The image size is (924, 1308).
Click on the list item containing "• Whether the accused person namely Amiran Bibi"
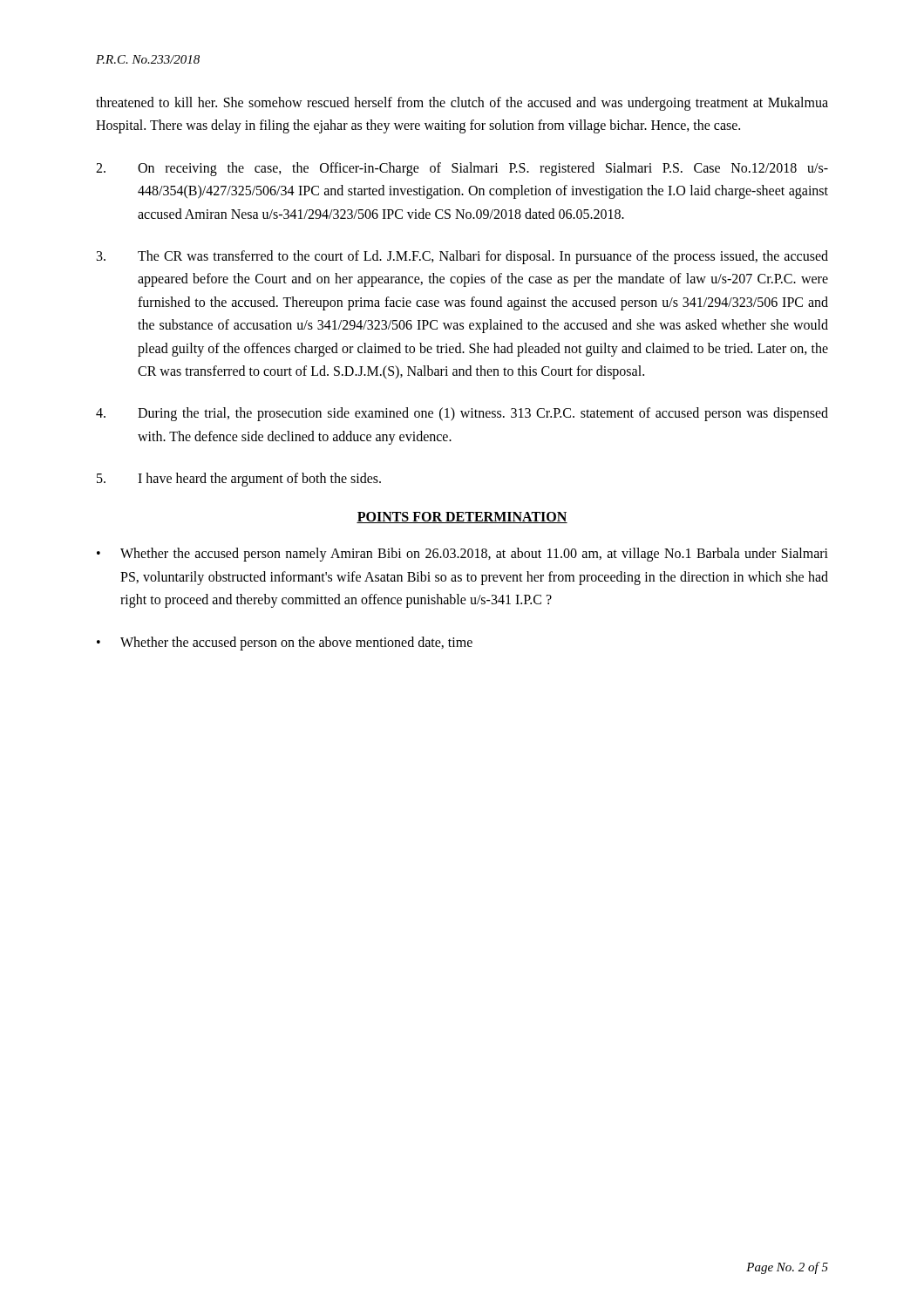pyautogui.click(x=462, y=575)
